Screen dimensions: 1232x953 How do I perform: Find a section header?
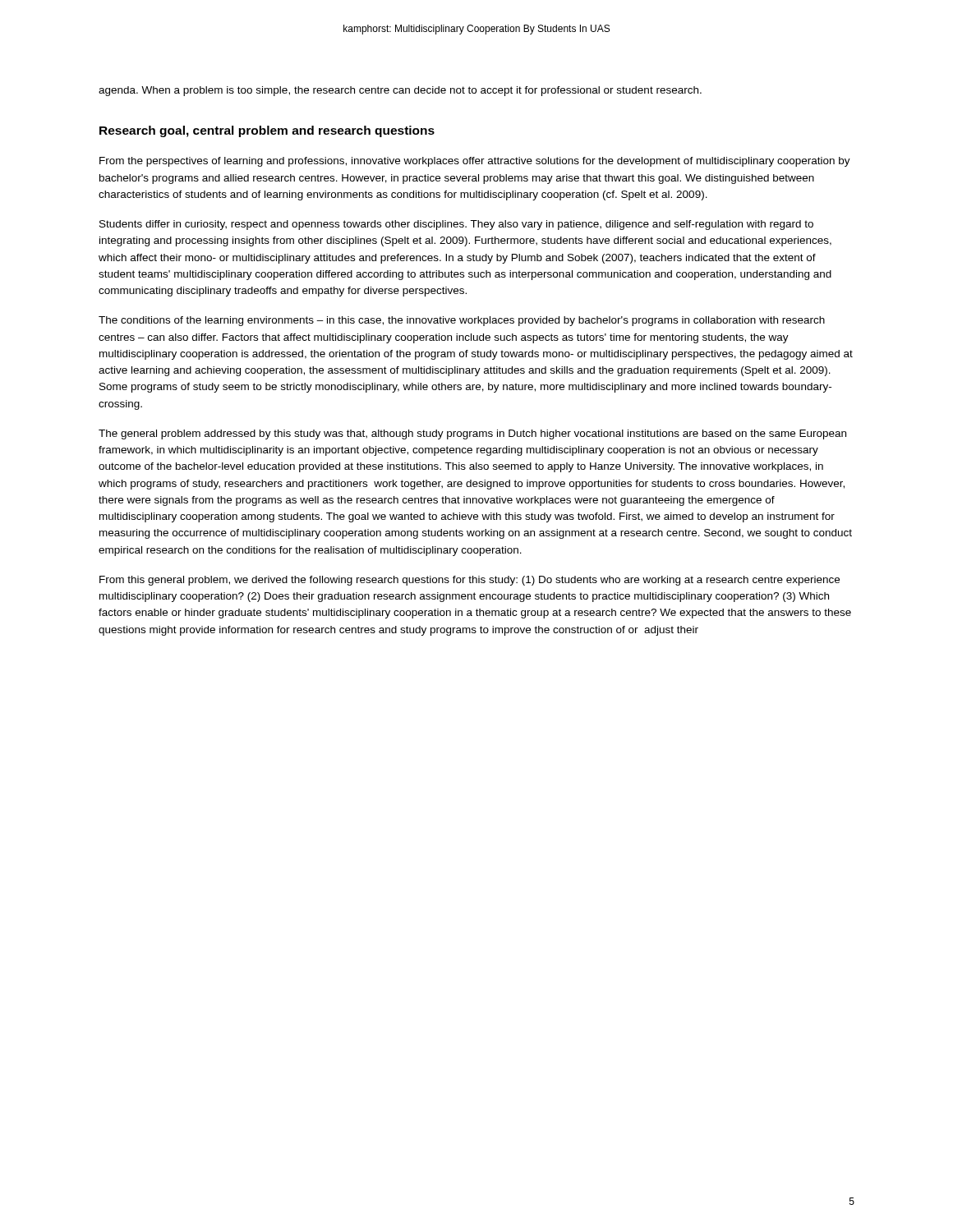(267, 130)
